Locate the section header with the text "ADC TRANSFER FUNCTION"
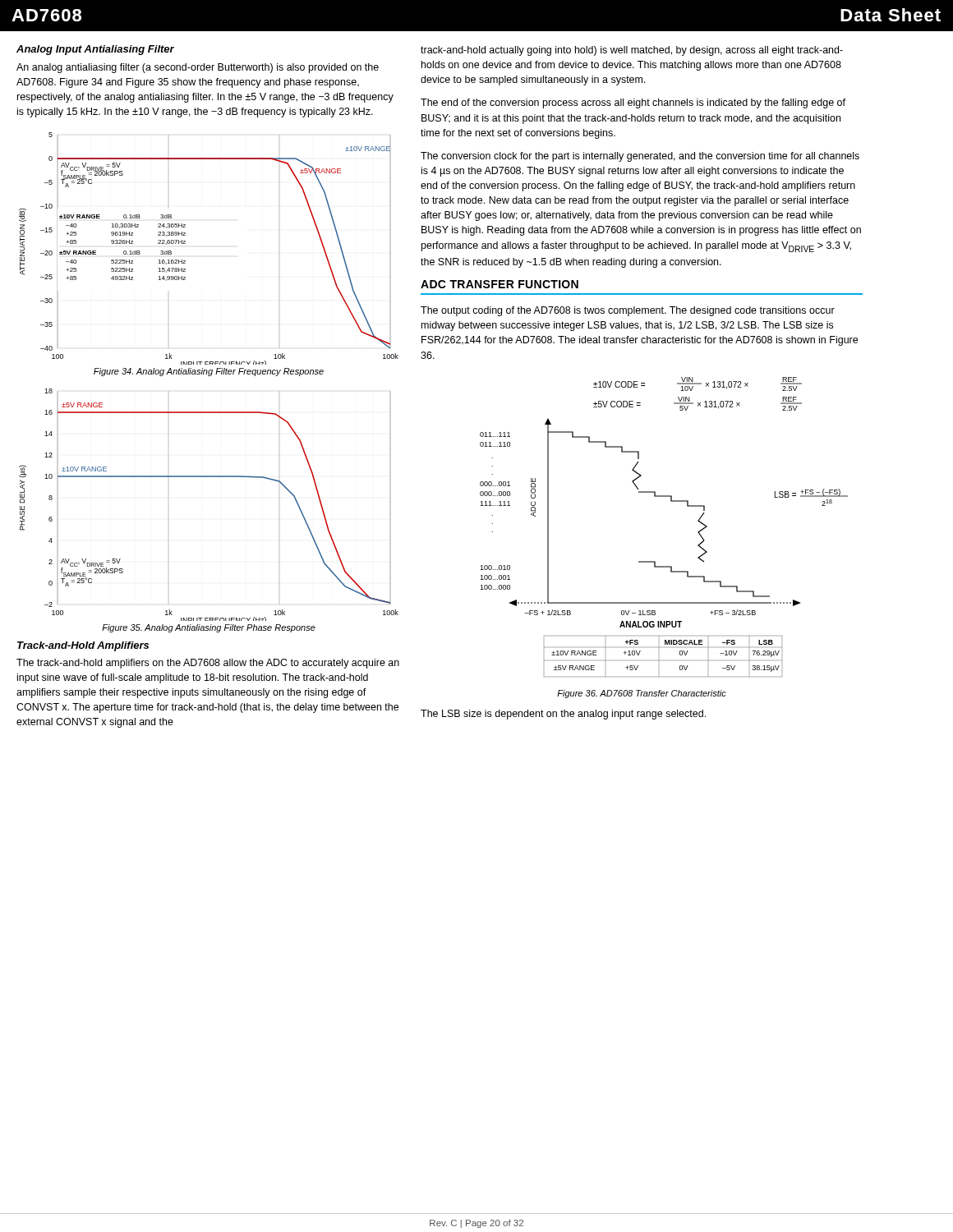This screenshot has width=953, height=1232. tap(500, 284)
